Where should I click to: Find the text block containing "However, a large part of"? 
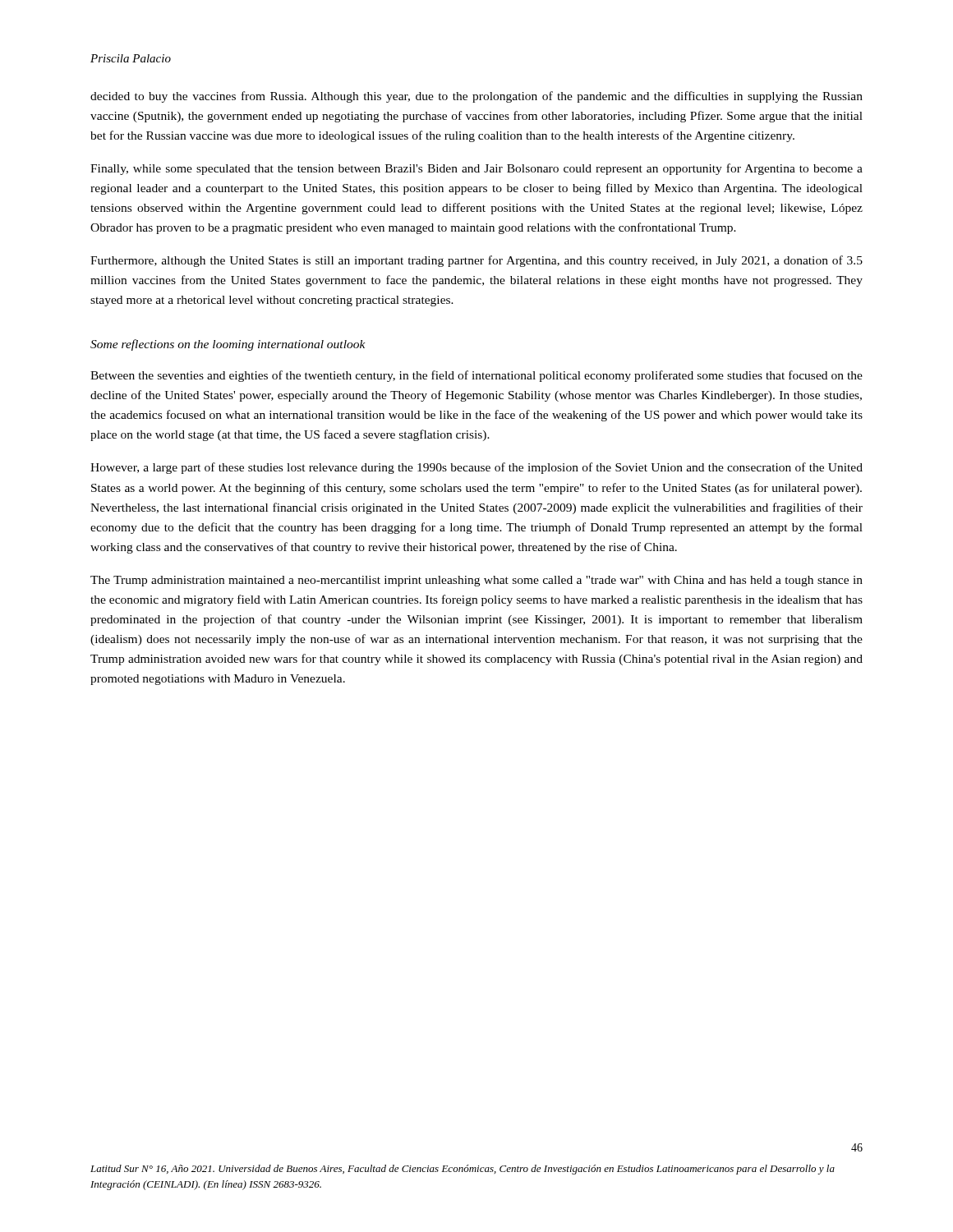click(x=476, y=507)
